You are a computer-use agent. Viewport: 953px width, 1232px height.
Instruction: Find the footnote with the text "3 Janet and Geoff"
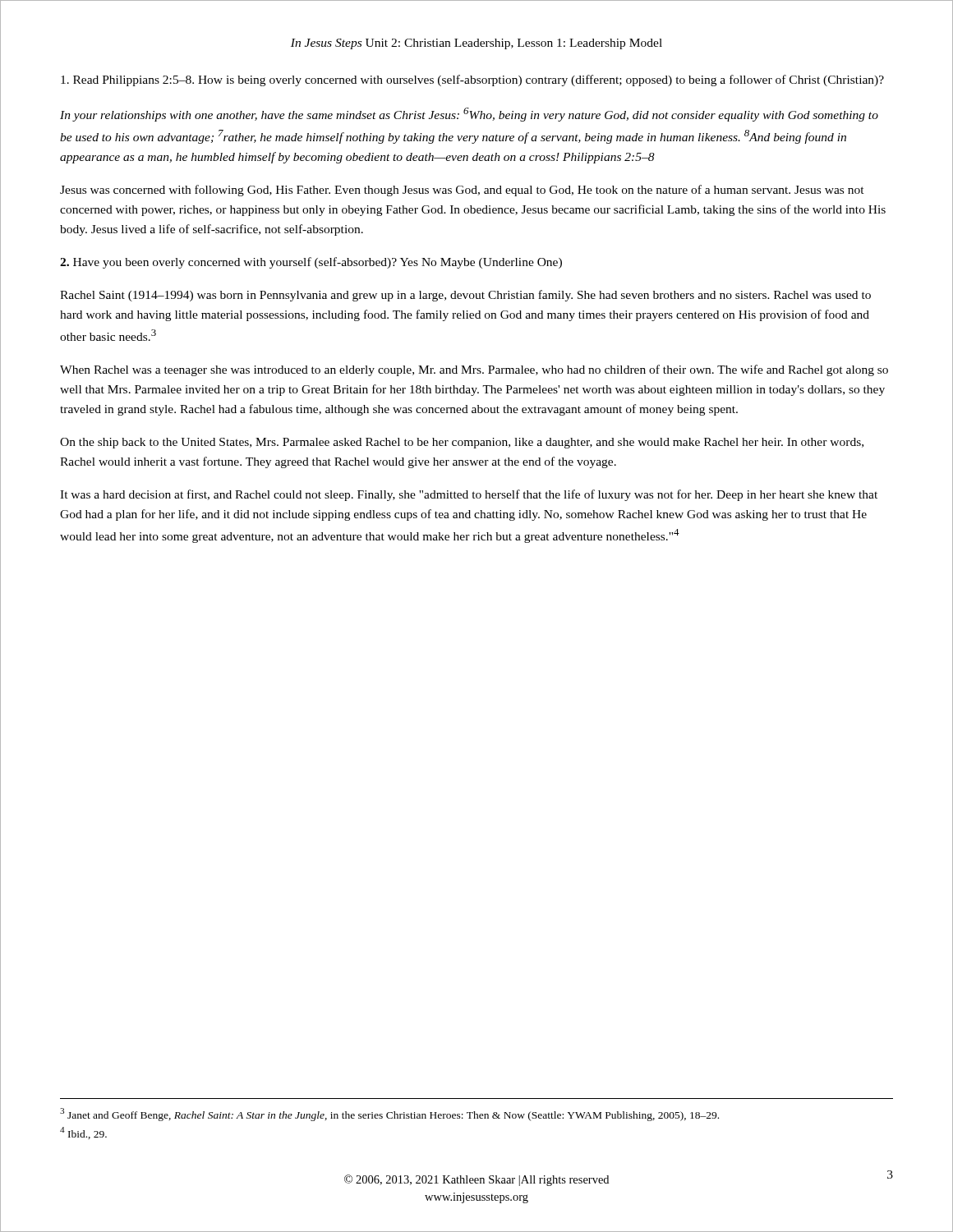click(x=390, y=1122)
